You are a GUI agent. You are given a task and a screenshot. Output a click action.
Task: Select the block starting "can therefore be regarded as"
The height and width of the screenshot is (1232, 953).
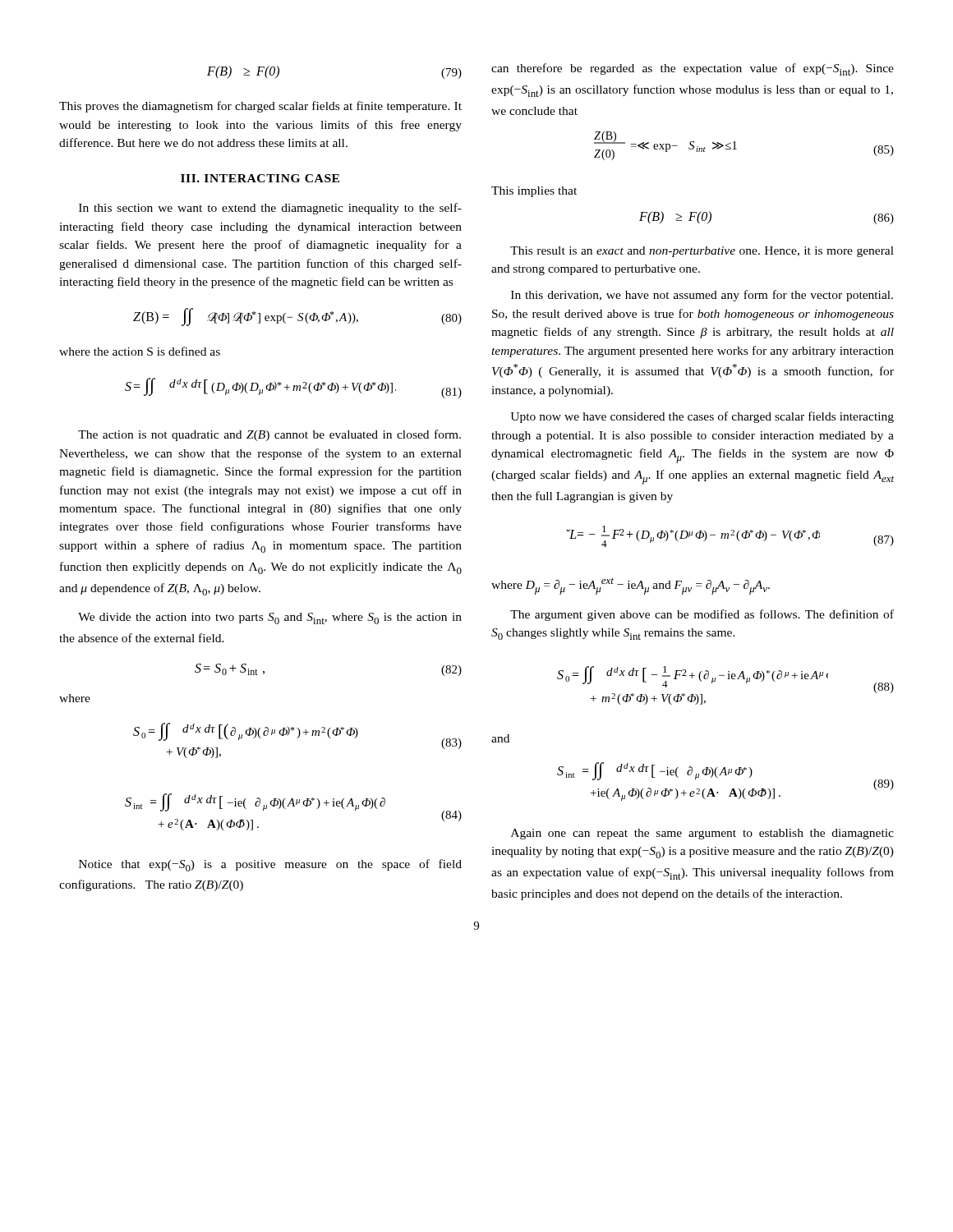(x=693, y=90)
